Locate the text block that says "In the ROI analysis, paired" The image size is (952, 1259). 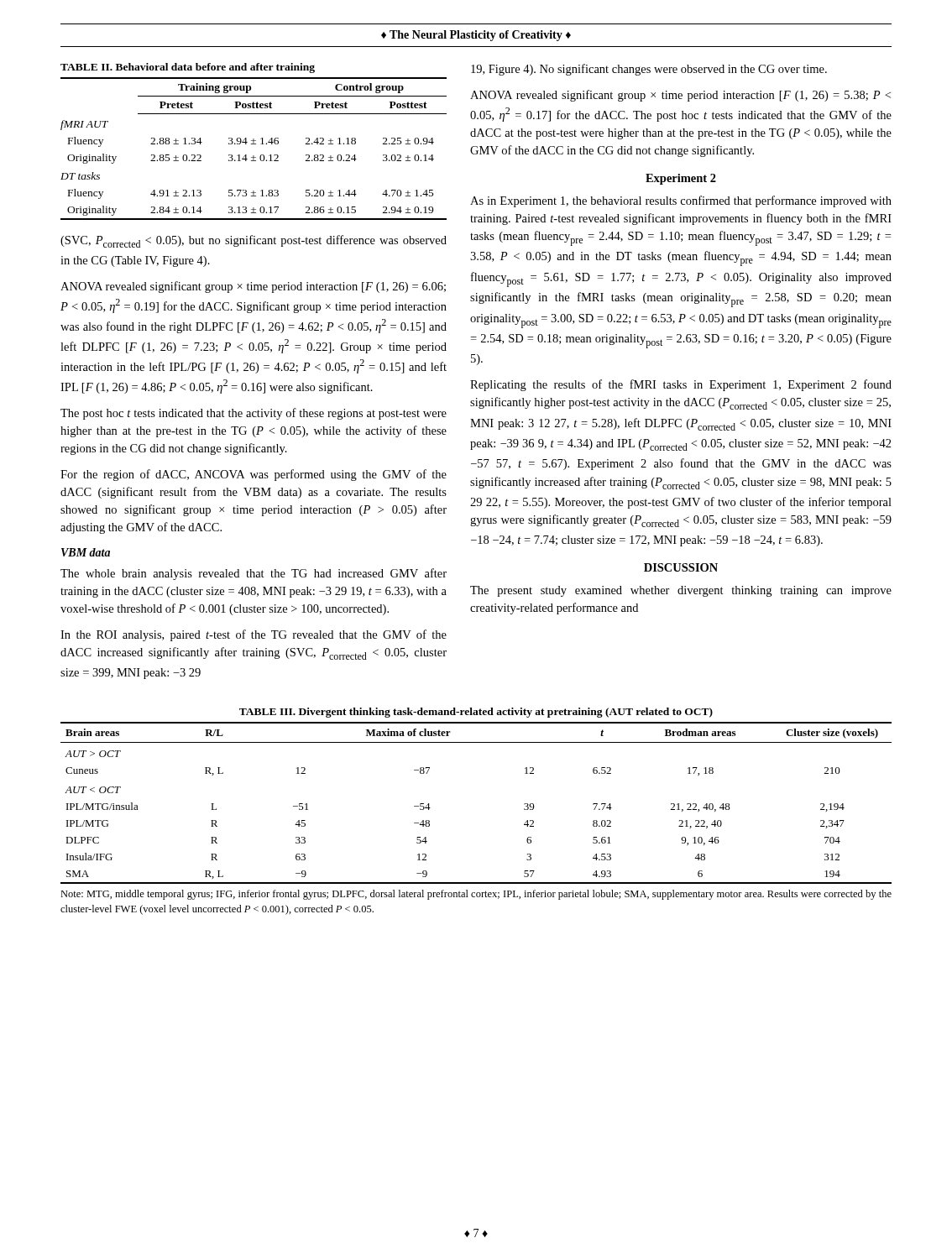[254, 654]
